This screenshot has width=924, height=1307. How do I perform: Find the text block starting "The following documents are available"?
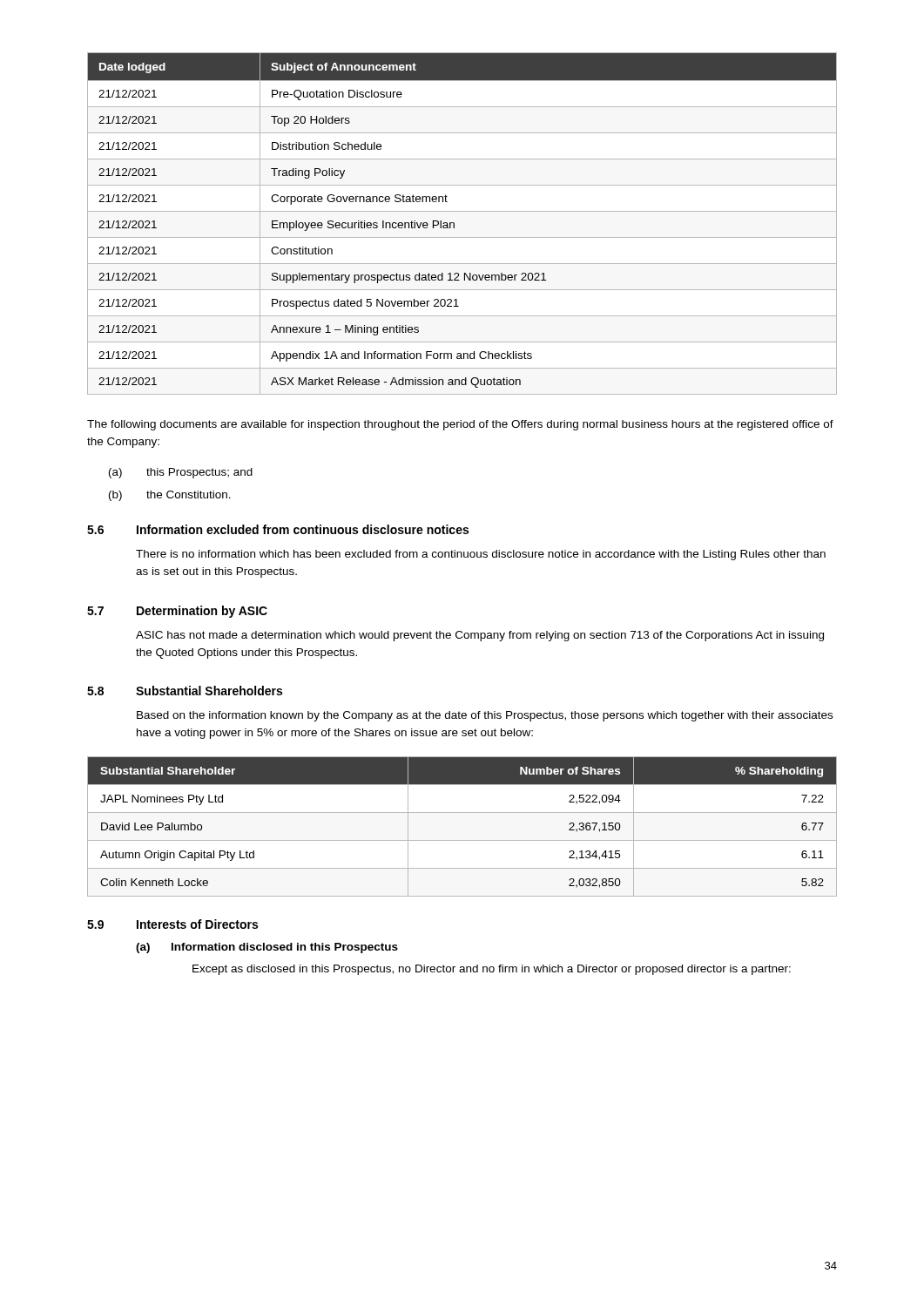tap(460, 433)
